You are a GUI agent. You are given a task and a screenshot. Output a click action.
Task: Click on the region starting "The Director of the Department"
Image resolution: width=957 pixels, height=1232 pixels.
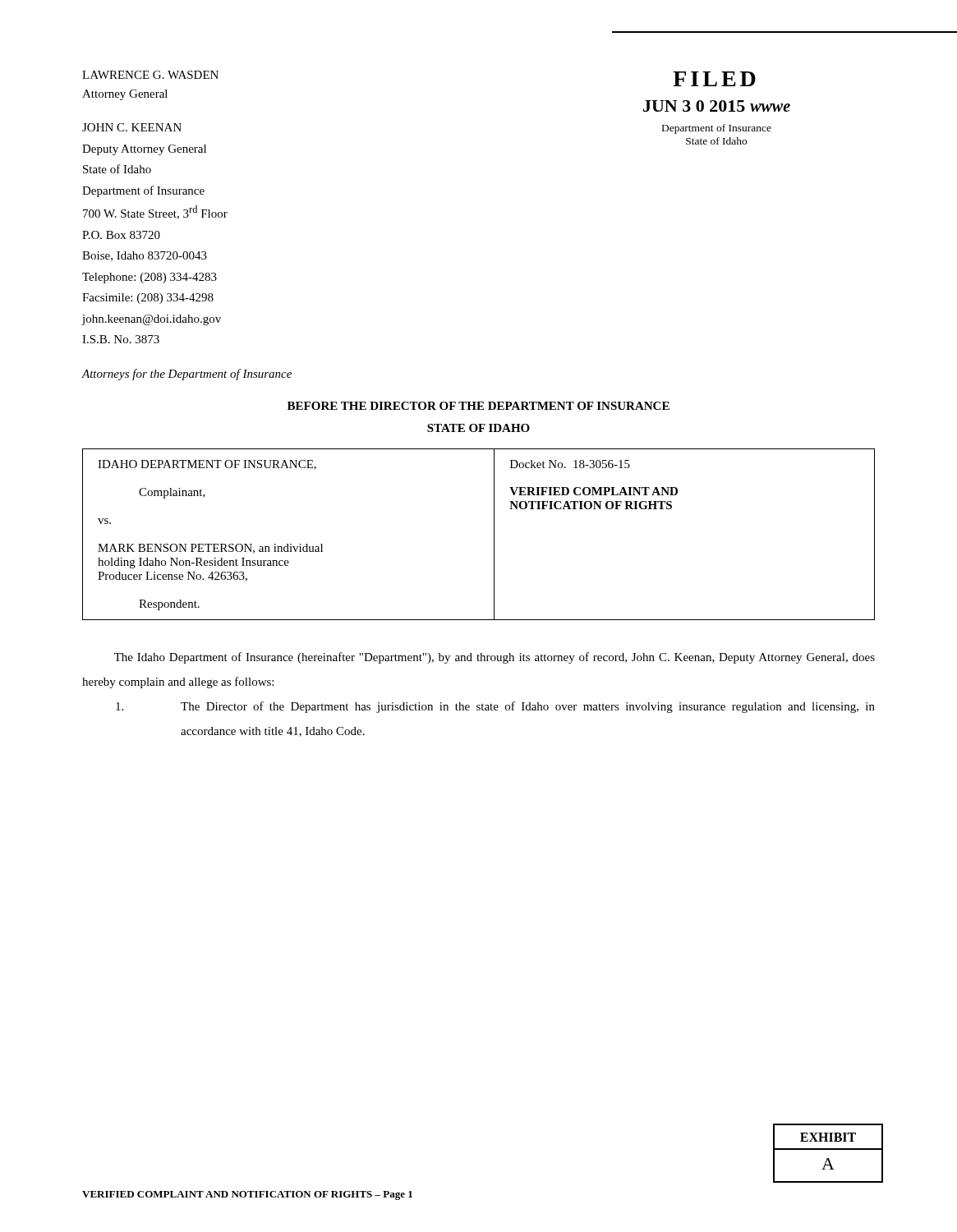pyautogui.click(x=478, y=718)
